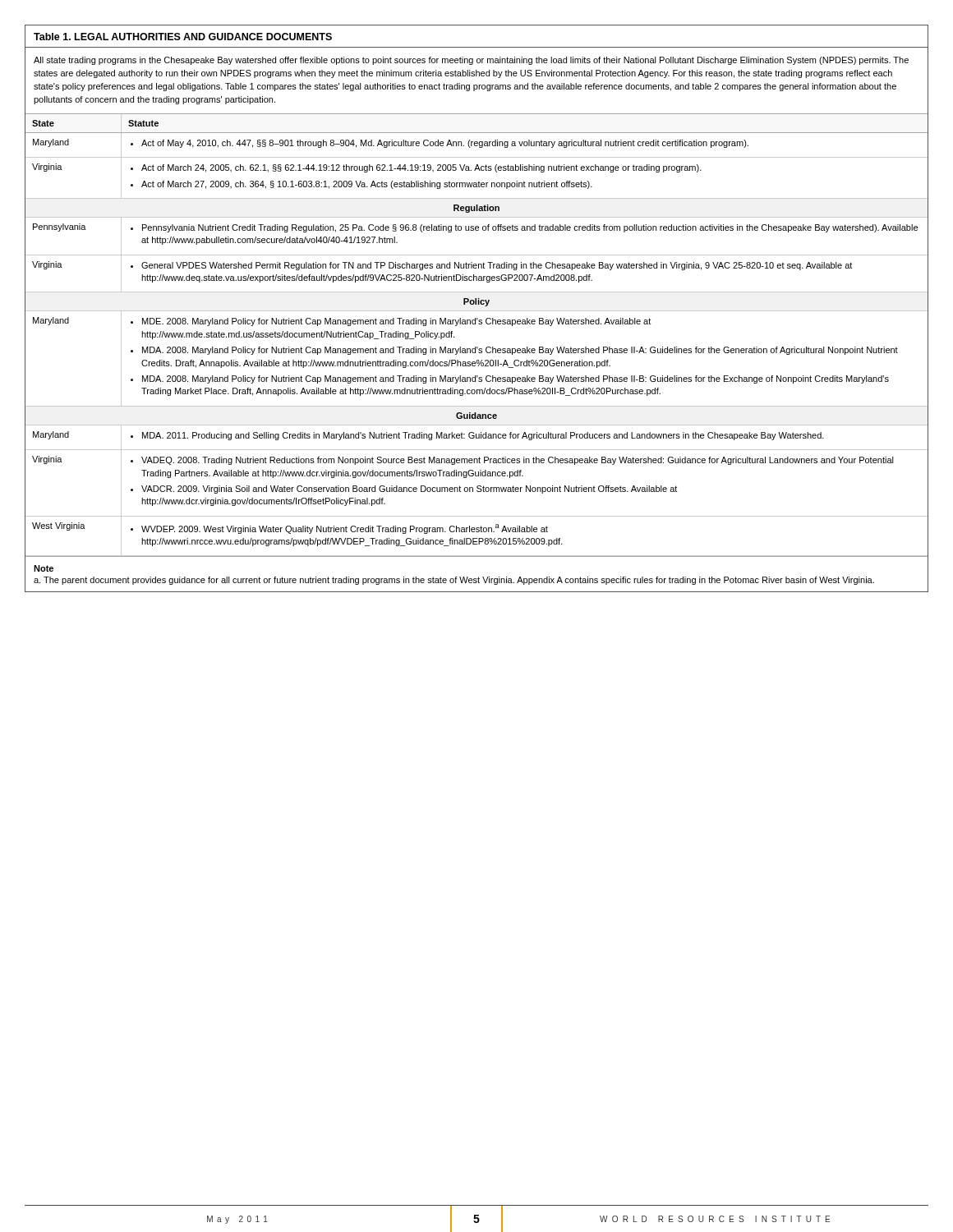Navigate to the text starting "All state trading programs in"
This screenshot has width=953, height=1232.
pyautogui.click(x=471, y=80)
